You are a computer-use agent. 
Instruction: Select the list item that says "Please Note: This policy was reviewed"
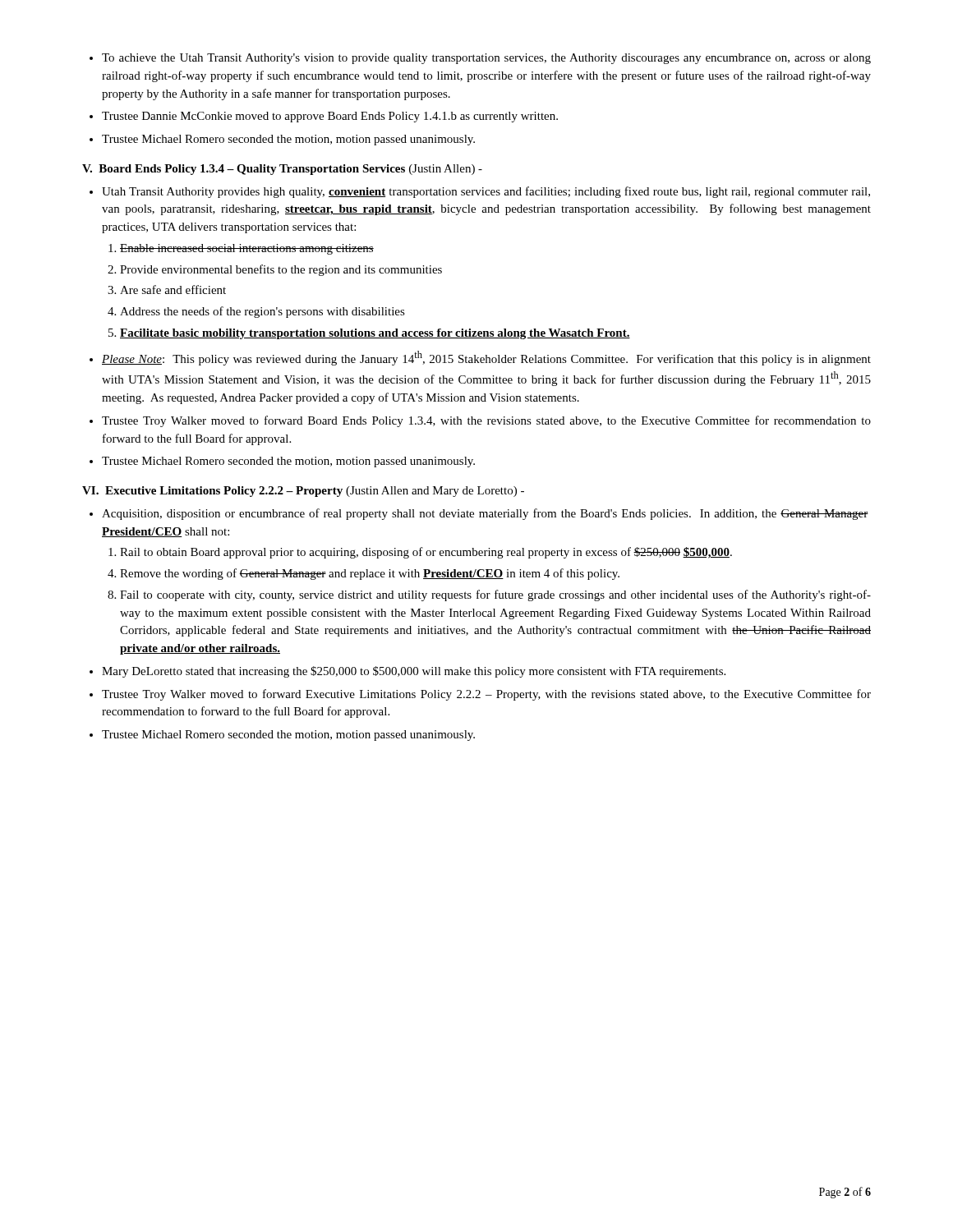tap(486, 377)
